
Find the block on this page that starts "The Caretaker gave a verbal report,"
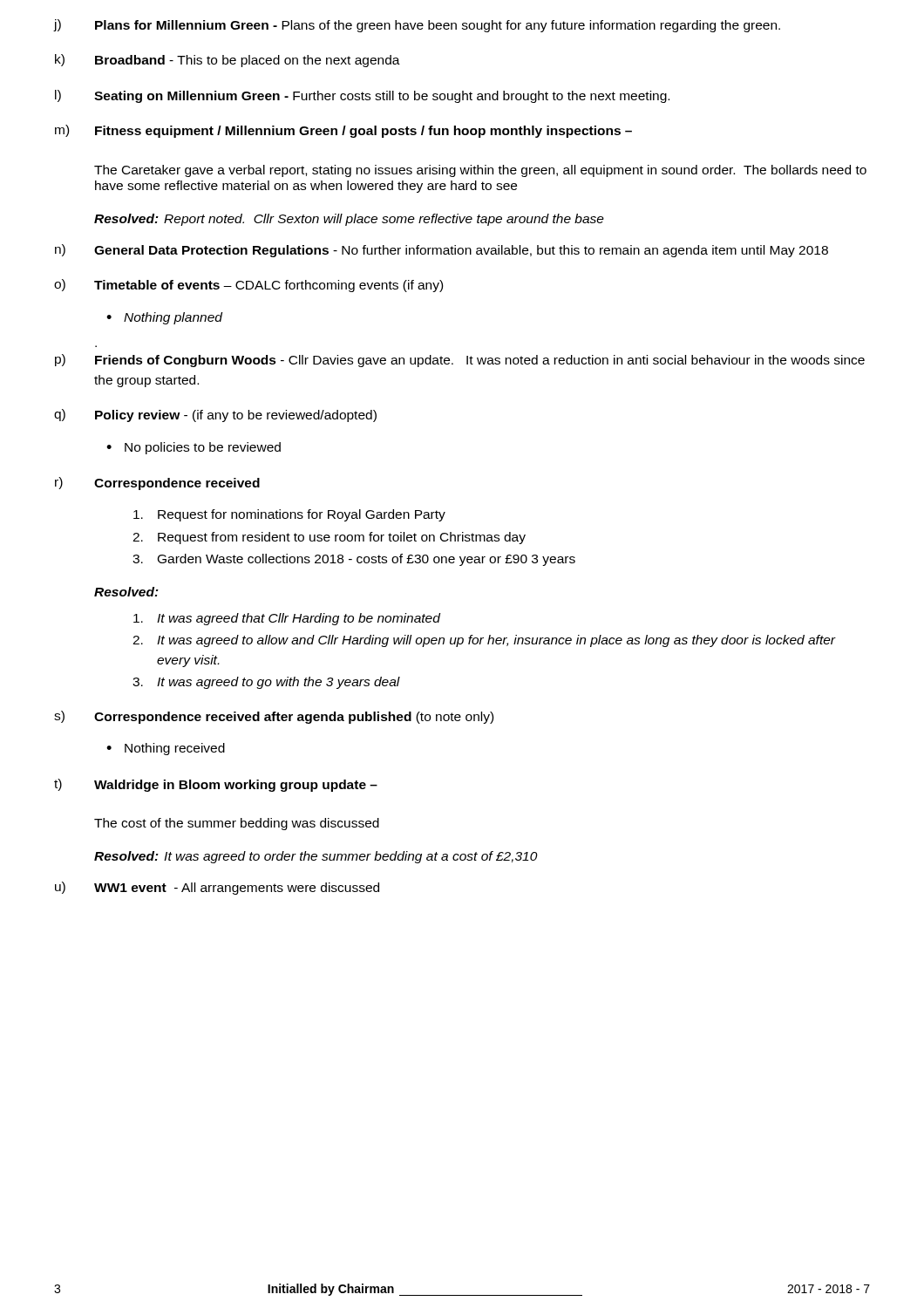pos(480,177)
